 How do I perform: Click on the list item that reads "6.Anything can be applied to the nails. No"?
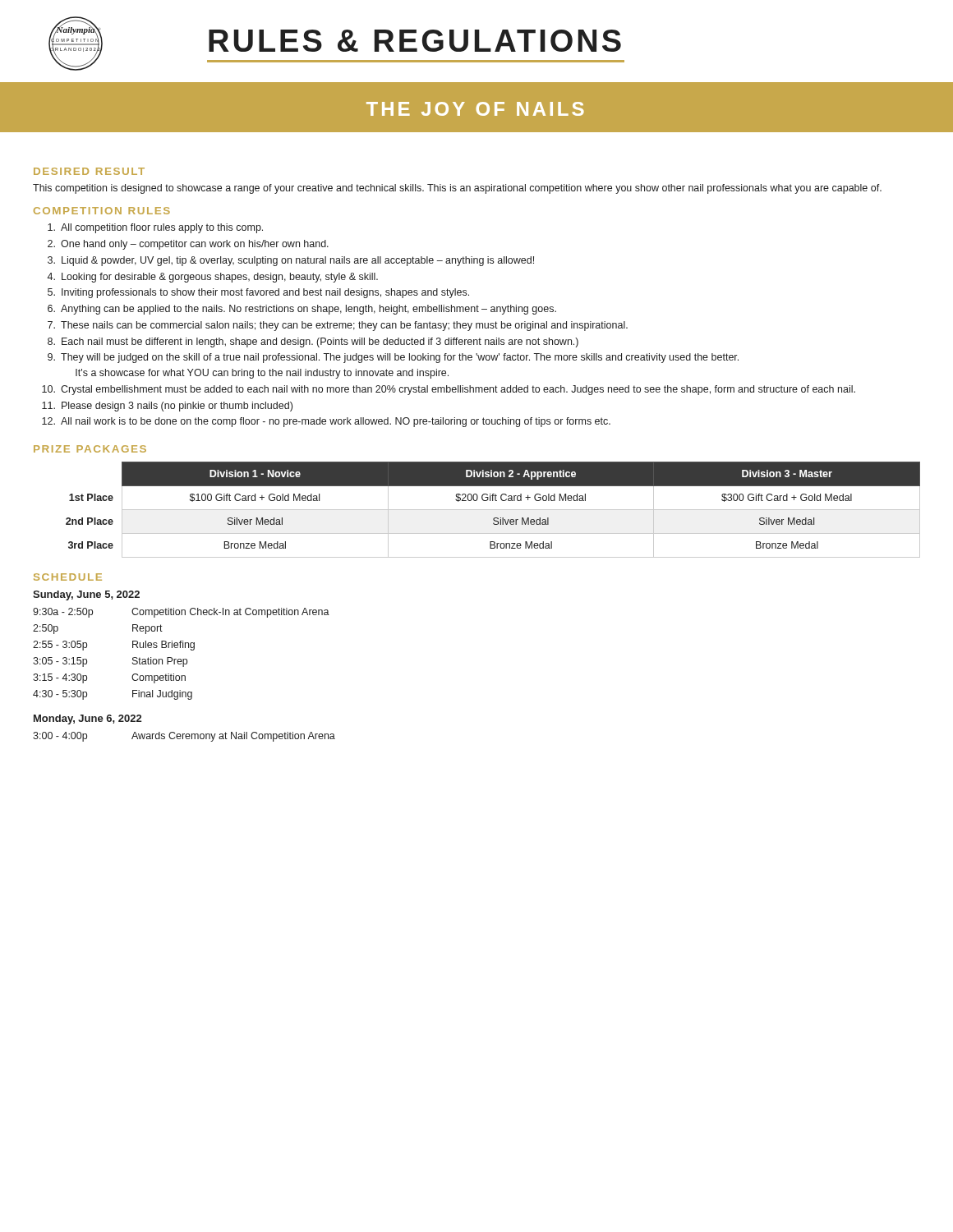(x=476, y=309)
